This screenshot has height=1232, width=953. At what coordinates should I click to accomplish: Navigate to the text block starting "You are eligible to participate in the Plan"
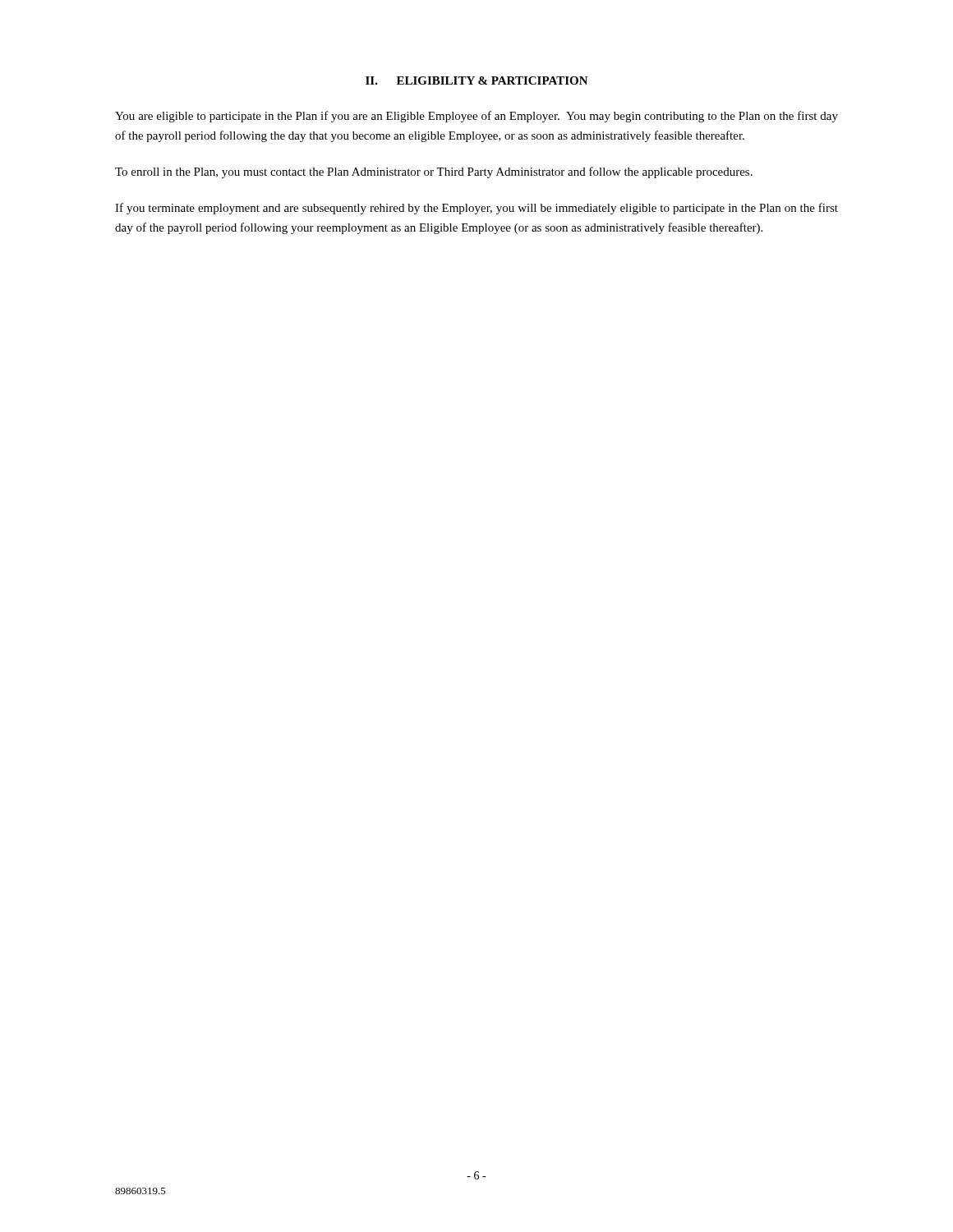pos(476,126)
